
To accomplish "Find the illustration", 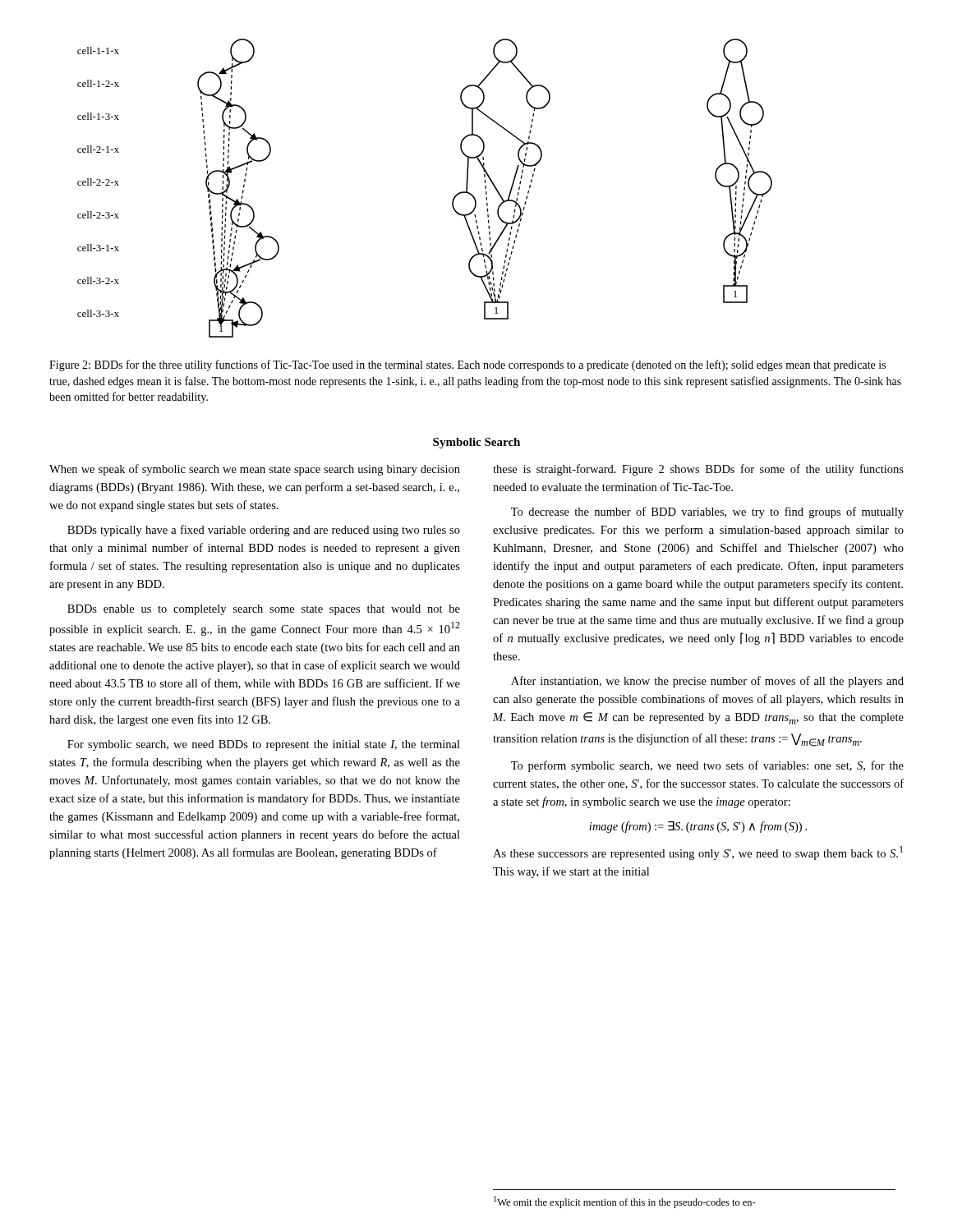I will pos(476,179).
